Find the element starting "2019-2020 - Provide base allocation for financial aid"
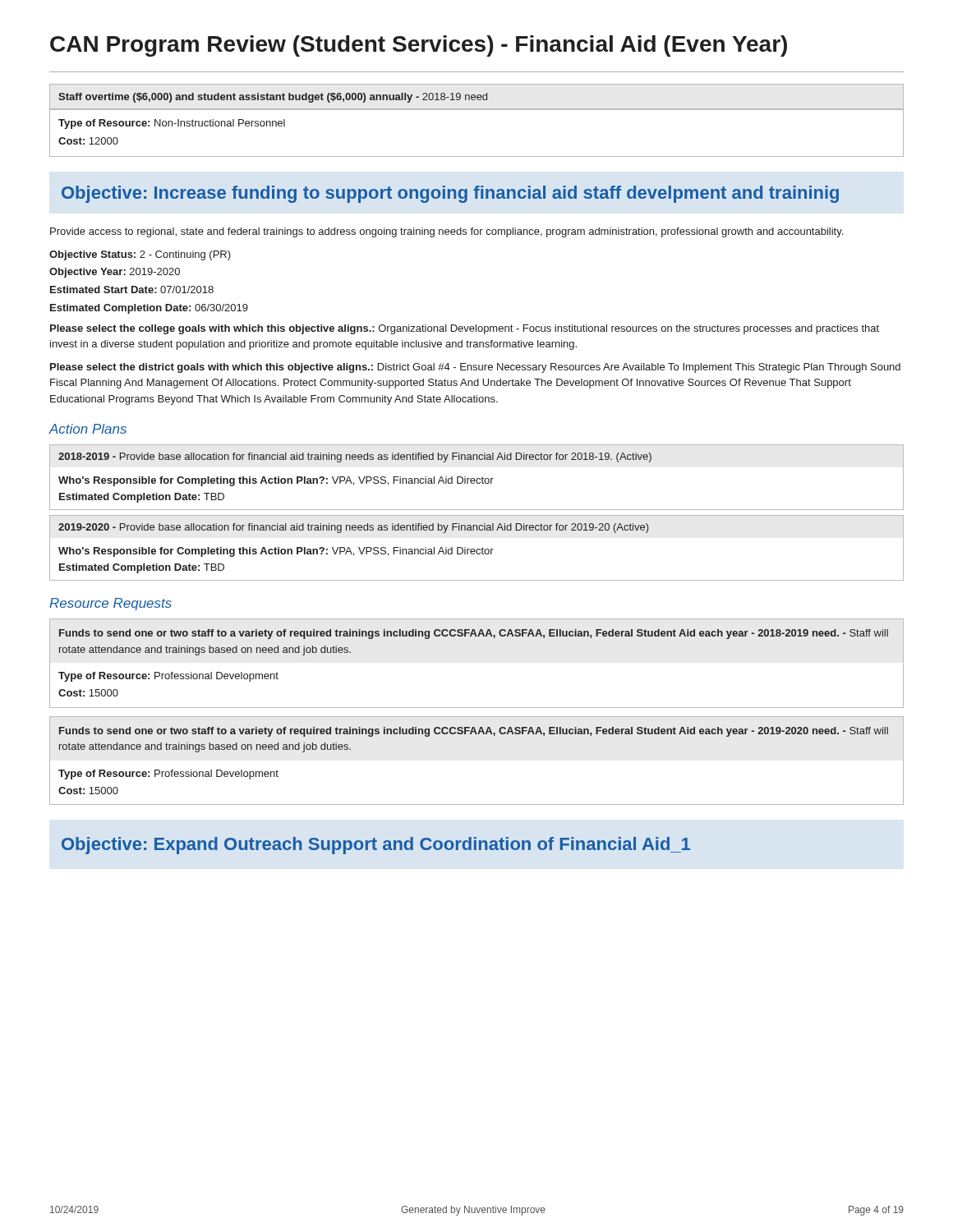The width and height of the screenshot is (953, 1232). 476,548
